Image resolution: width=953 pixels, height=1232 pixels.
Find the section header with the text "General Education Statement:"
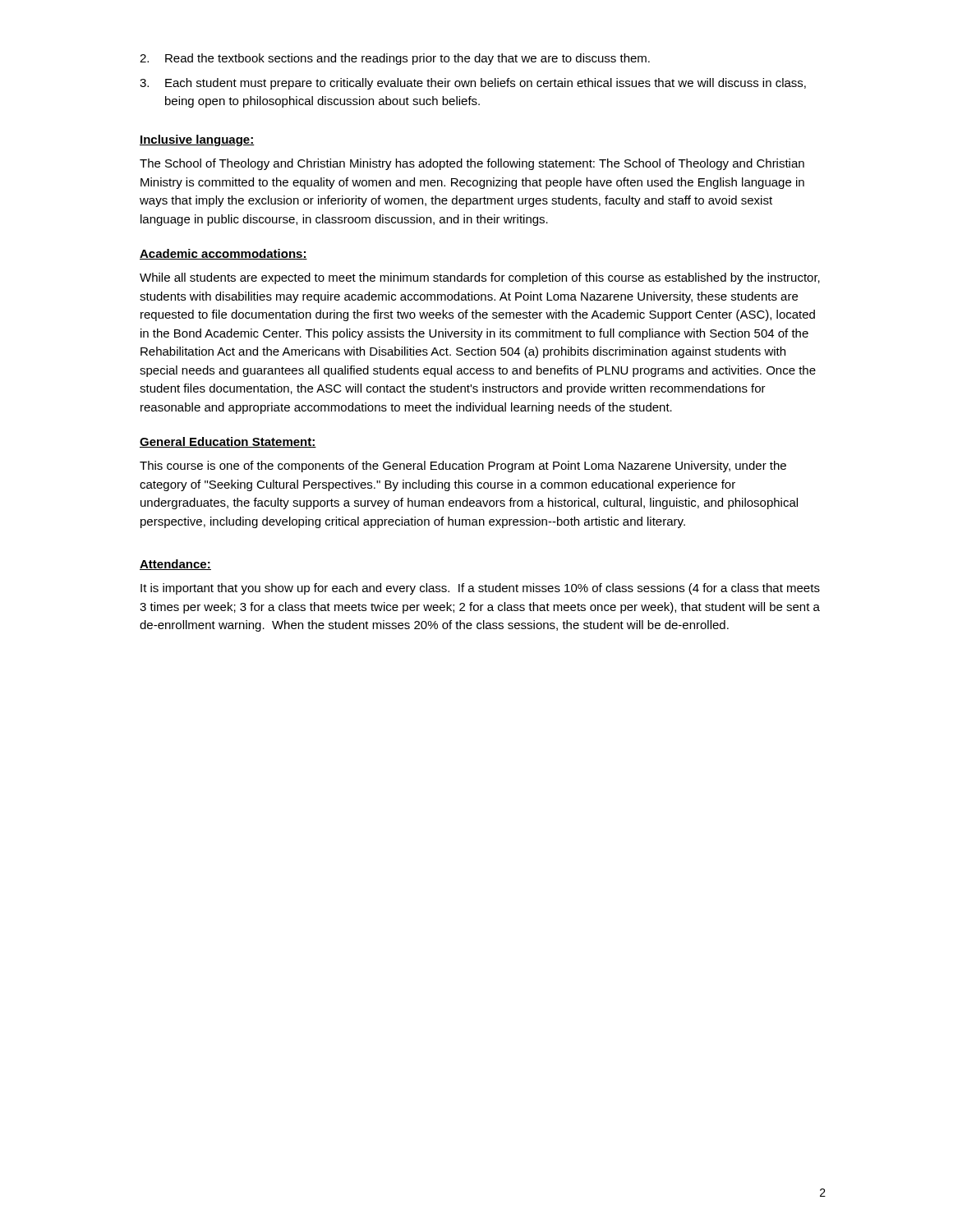click(228, 442)
